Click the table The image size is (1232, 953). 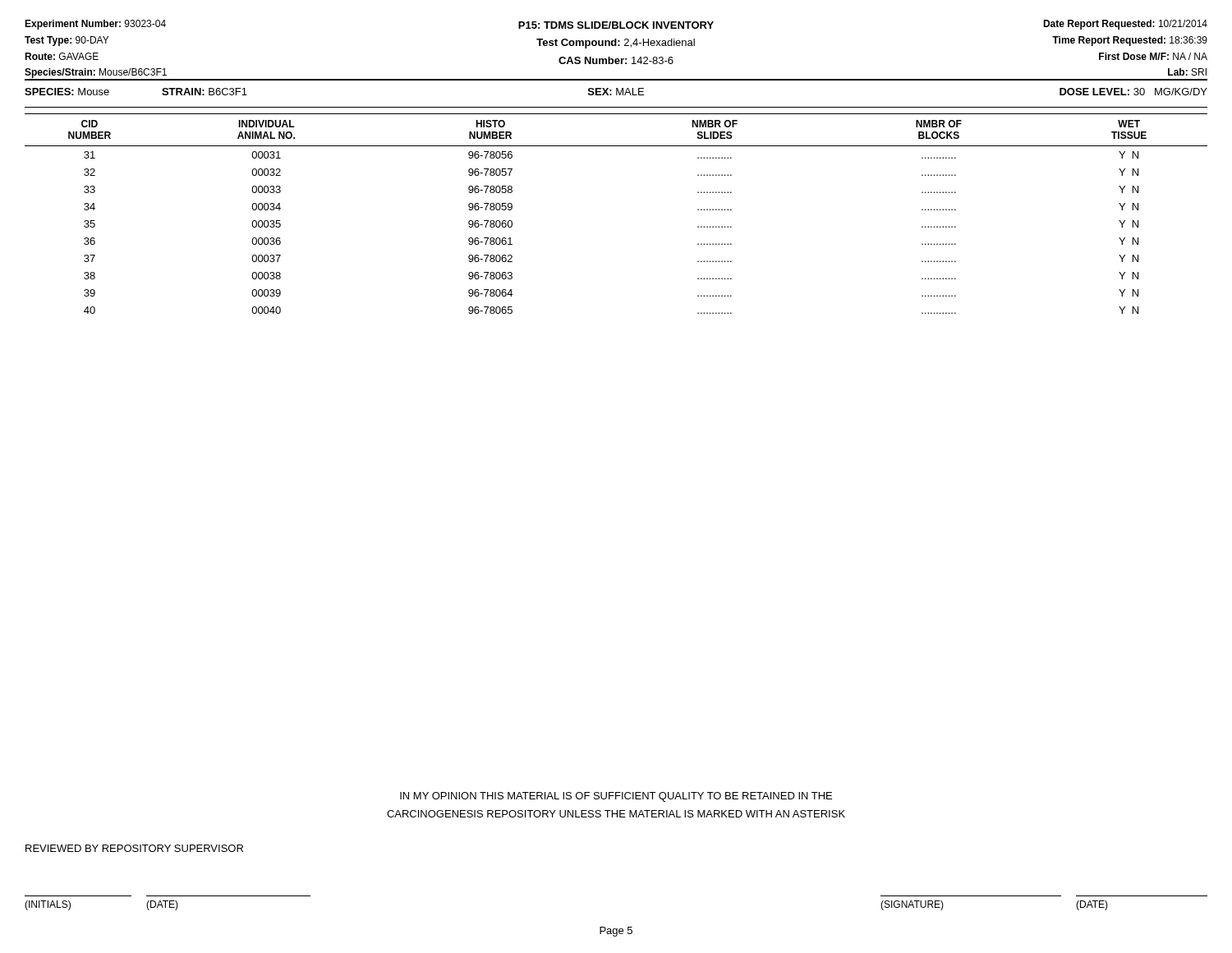616,216
